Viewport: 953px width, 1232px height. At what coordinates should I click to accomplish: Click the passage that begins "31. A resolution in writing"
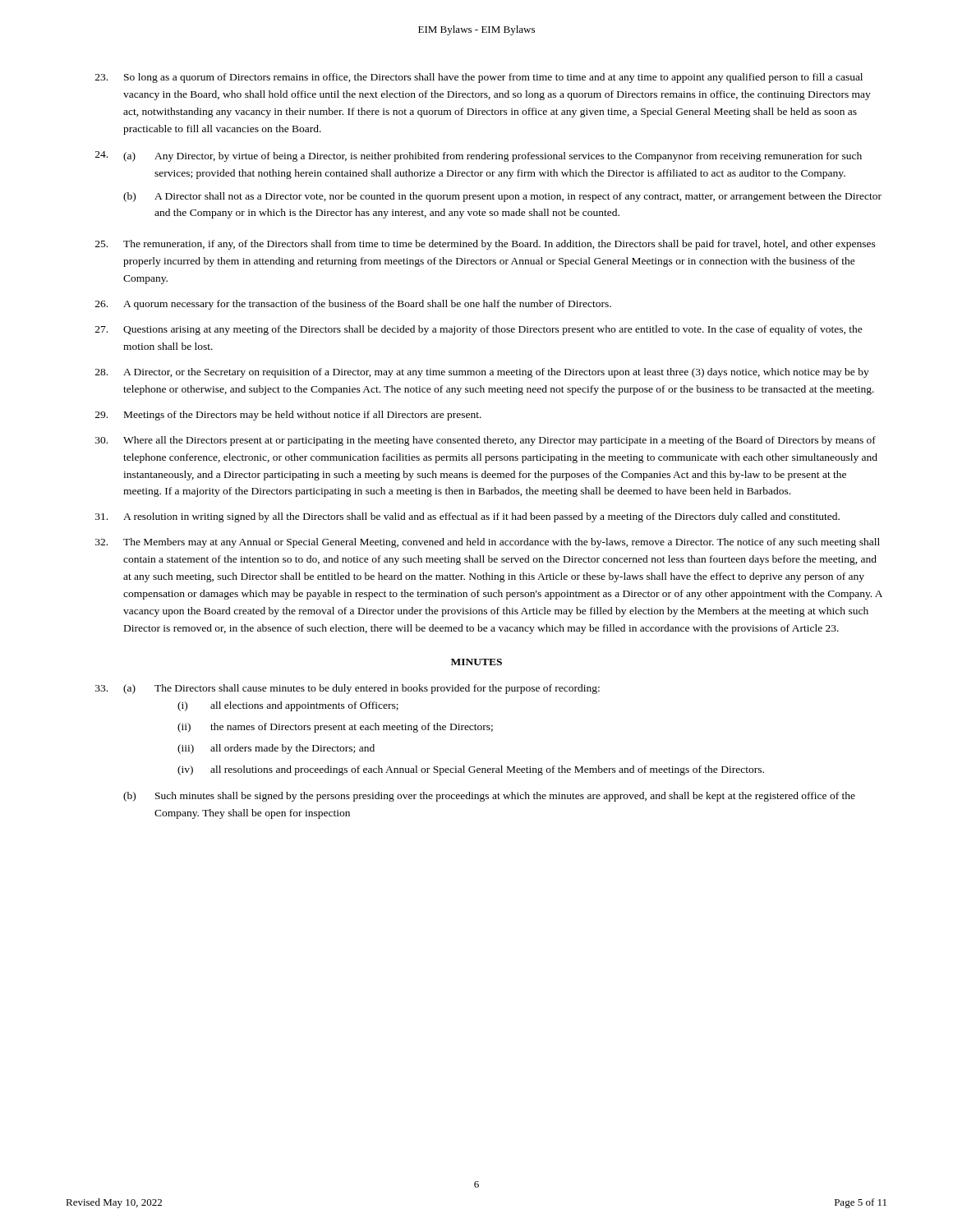tap(476, 517)
